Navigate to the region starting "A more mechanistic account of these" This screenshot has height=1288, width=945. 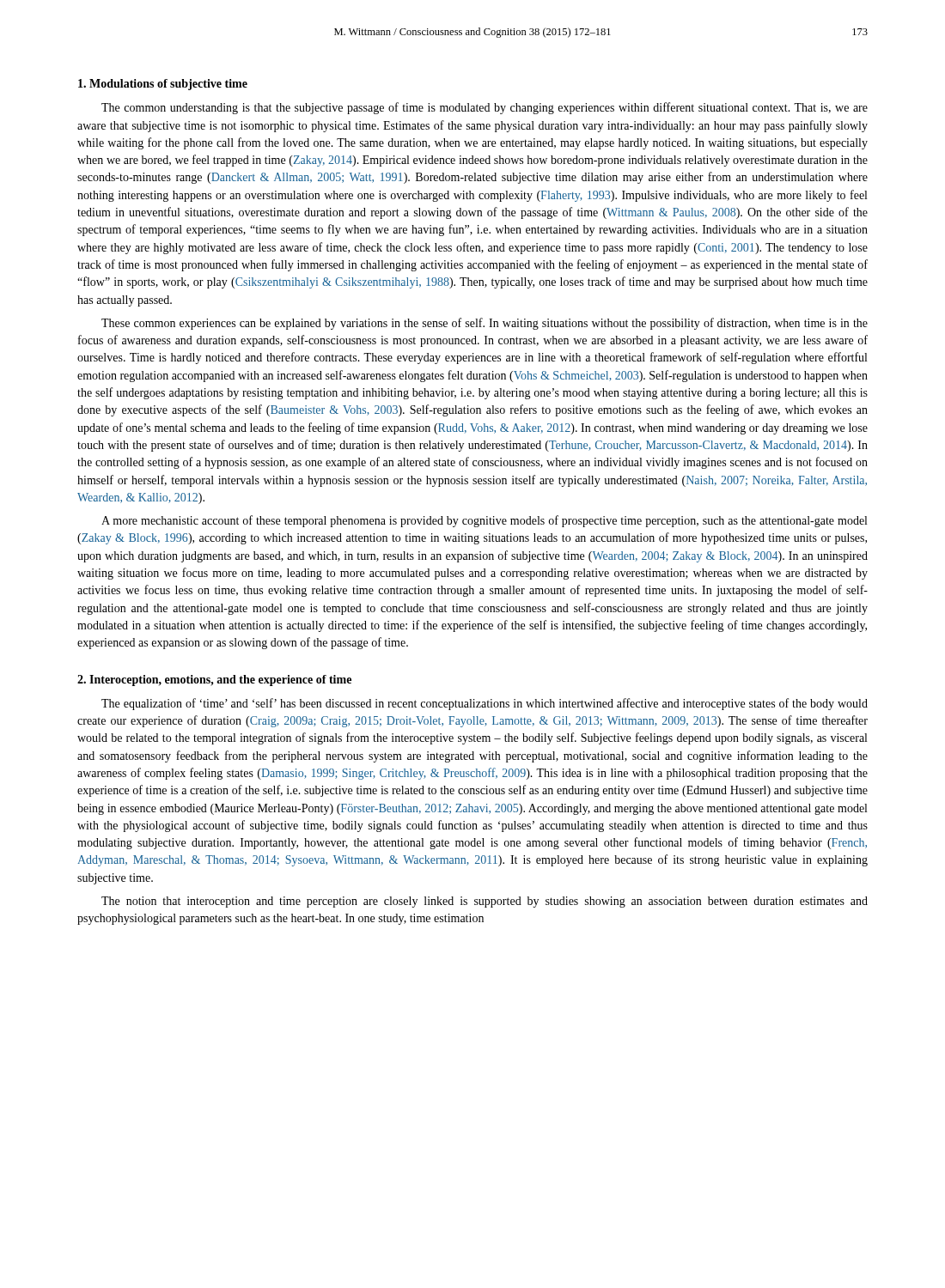pos(472,582)
